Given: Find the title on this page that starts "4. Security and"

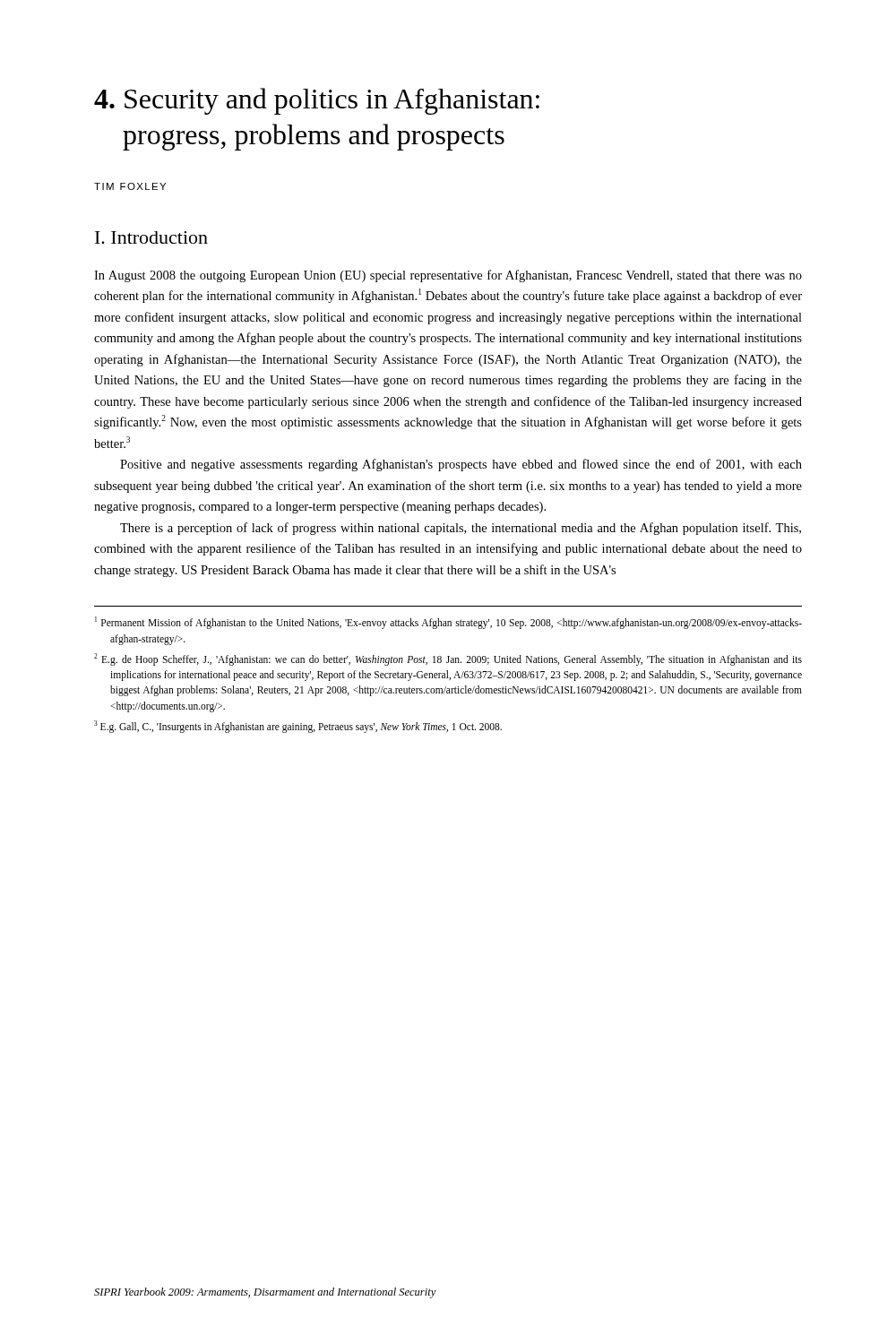Looking at the screenshot, I should tap(318, 116).
